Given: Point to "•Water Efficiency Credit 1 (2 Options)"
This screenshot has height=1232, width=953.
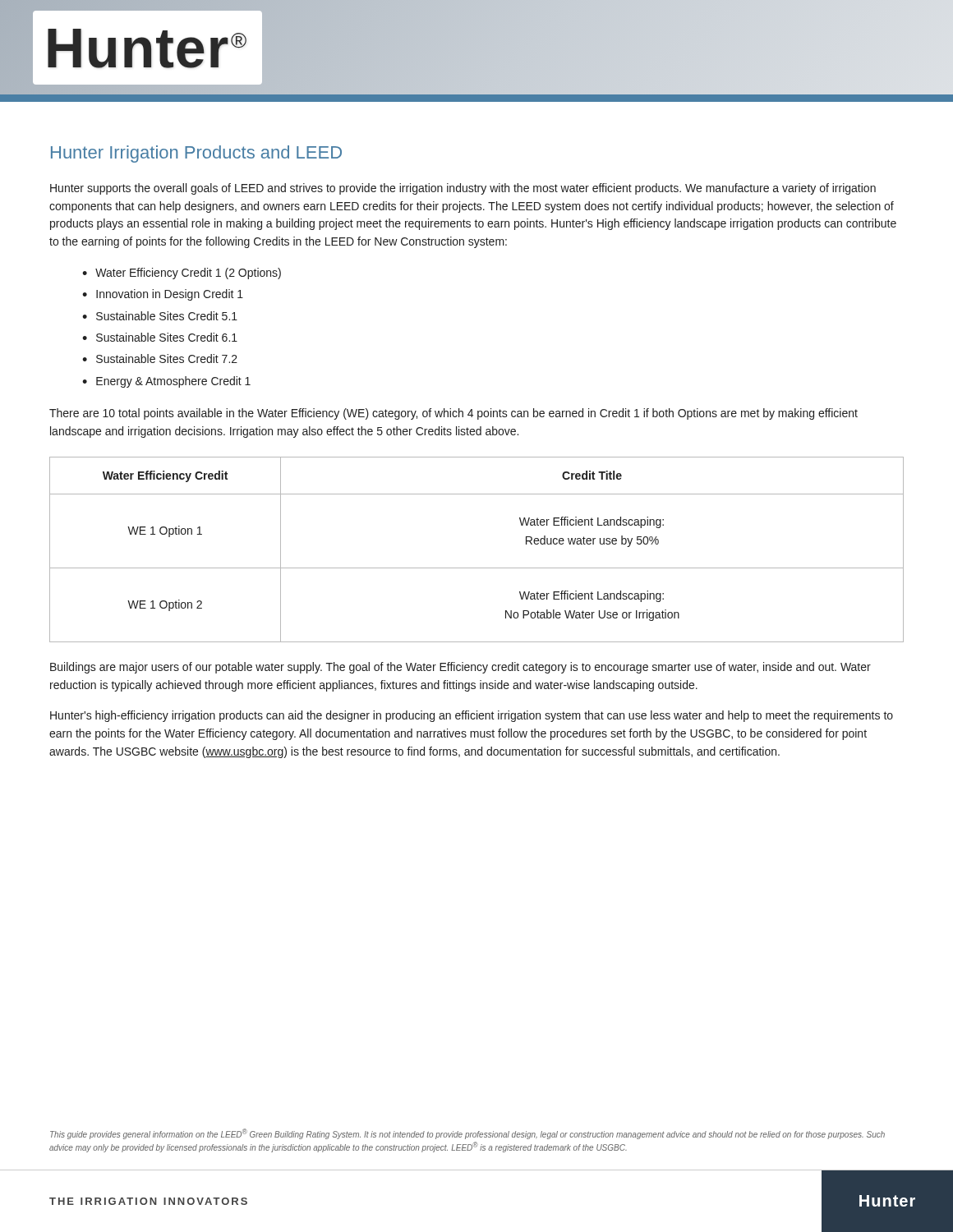Looking at the screenshot, I should [x=182, y=274].
